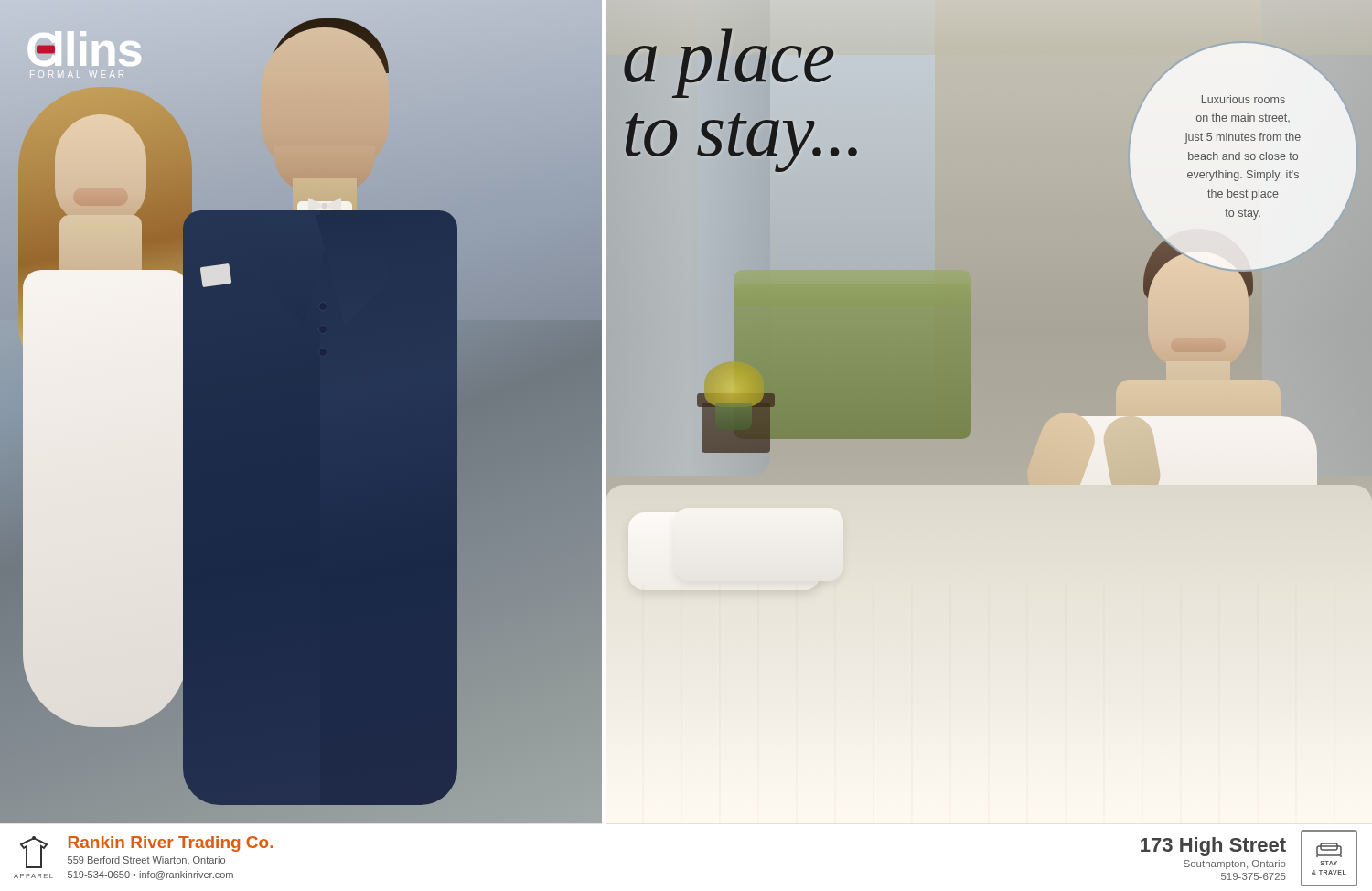Locate the text block that reads "173 High Street Southampton,"

tap(1213, 858)
